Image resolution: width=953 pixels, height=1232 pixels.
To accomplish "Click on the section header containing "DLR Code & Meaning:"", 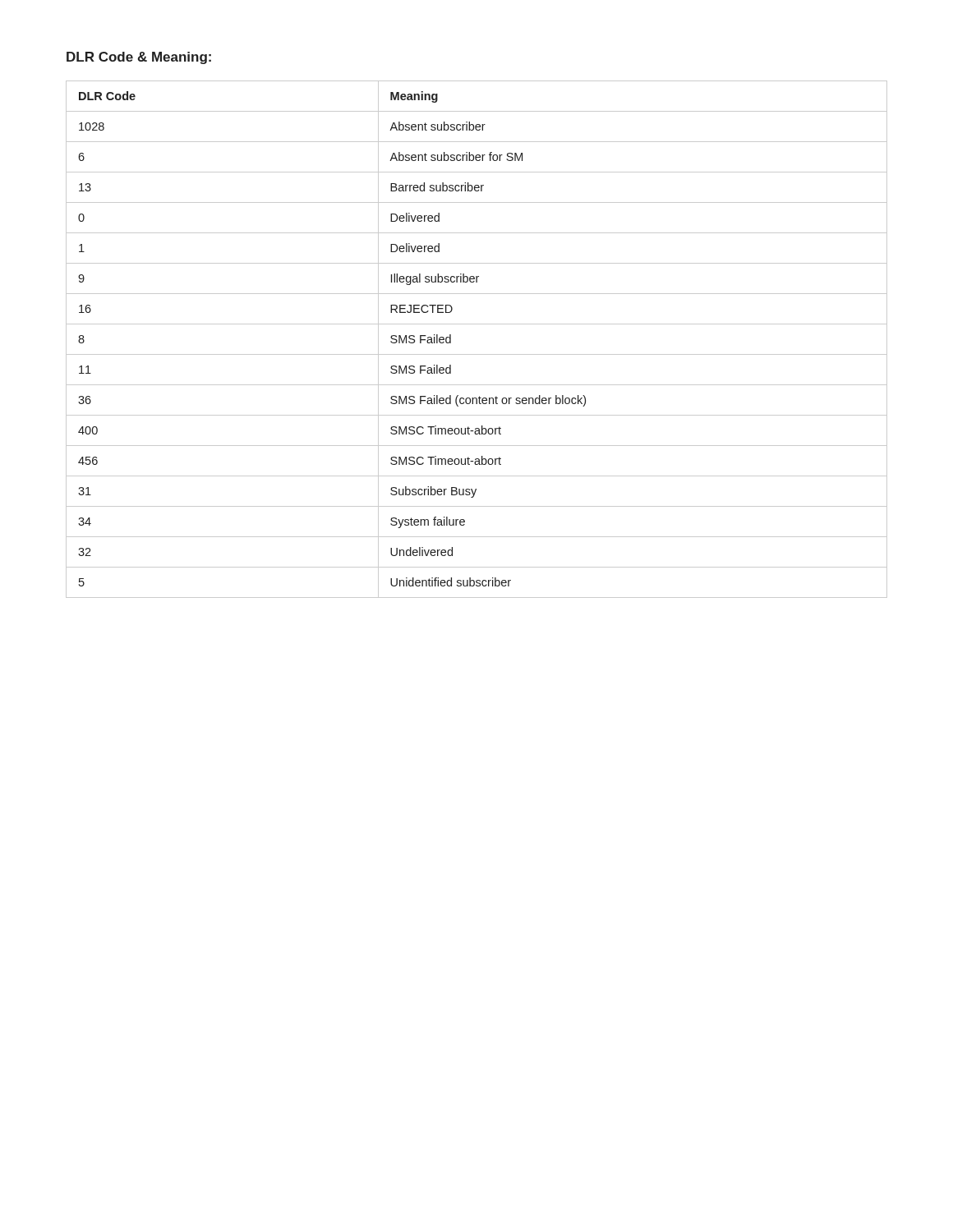I will 139,57.
